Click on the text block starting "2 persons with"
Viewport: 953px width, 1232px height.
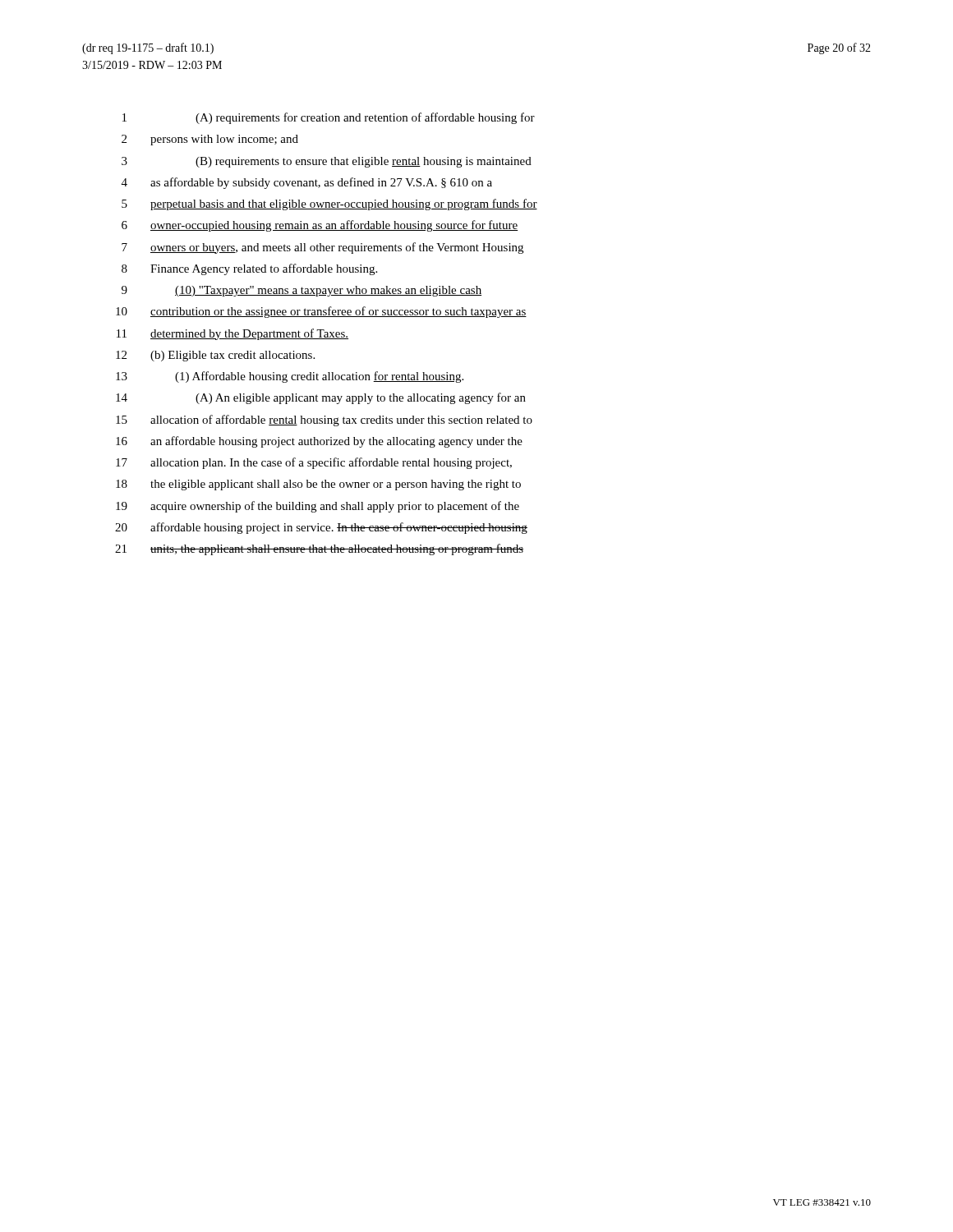[x=210, y=140]
